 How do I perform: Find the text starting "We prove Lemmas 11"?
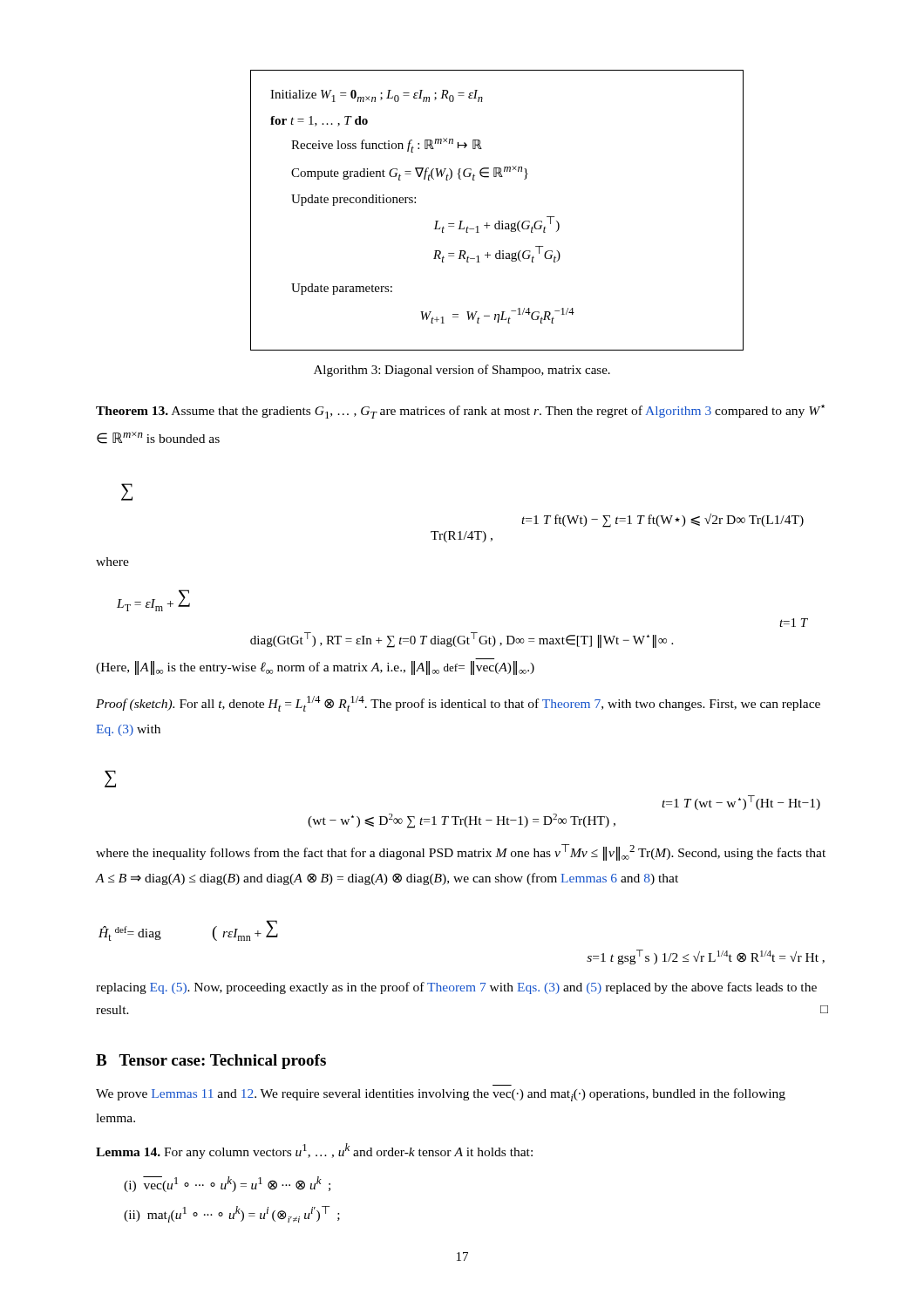tap(441, 1105)
